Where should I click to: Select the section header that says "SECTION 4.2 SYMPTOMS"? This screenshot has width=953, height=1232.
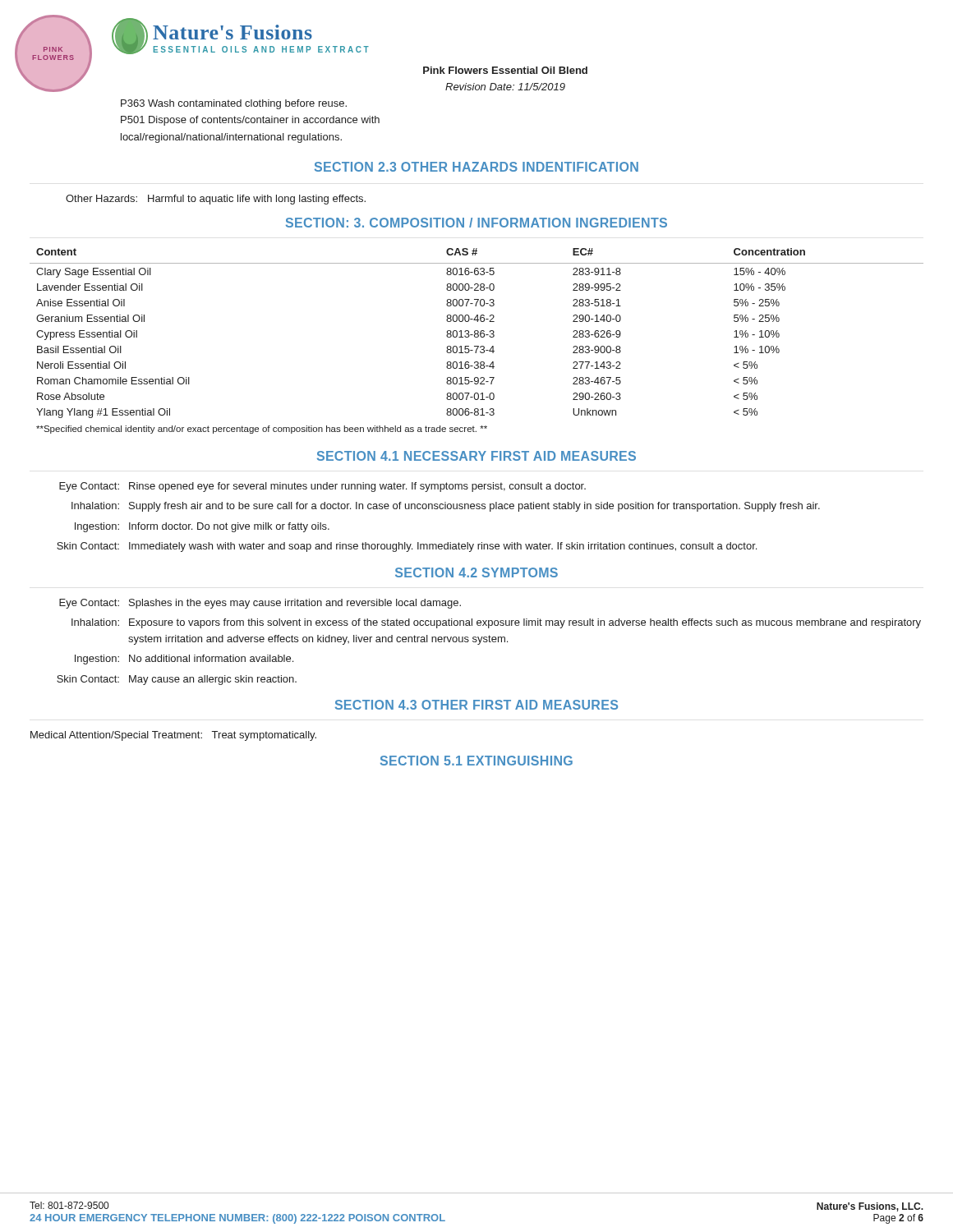(x=476, y=573)
